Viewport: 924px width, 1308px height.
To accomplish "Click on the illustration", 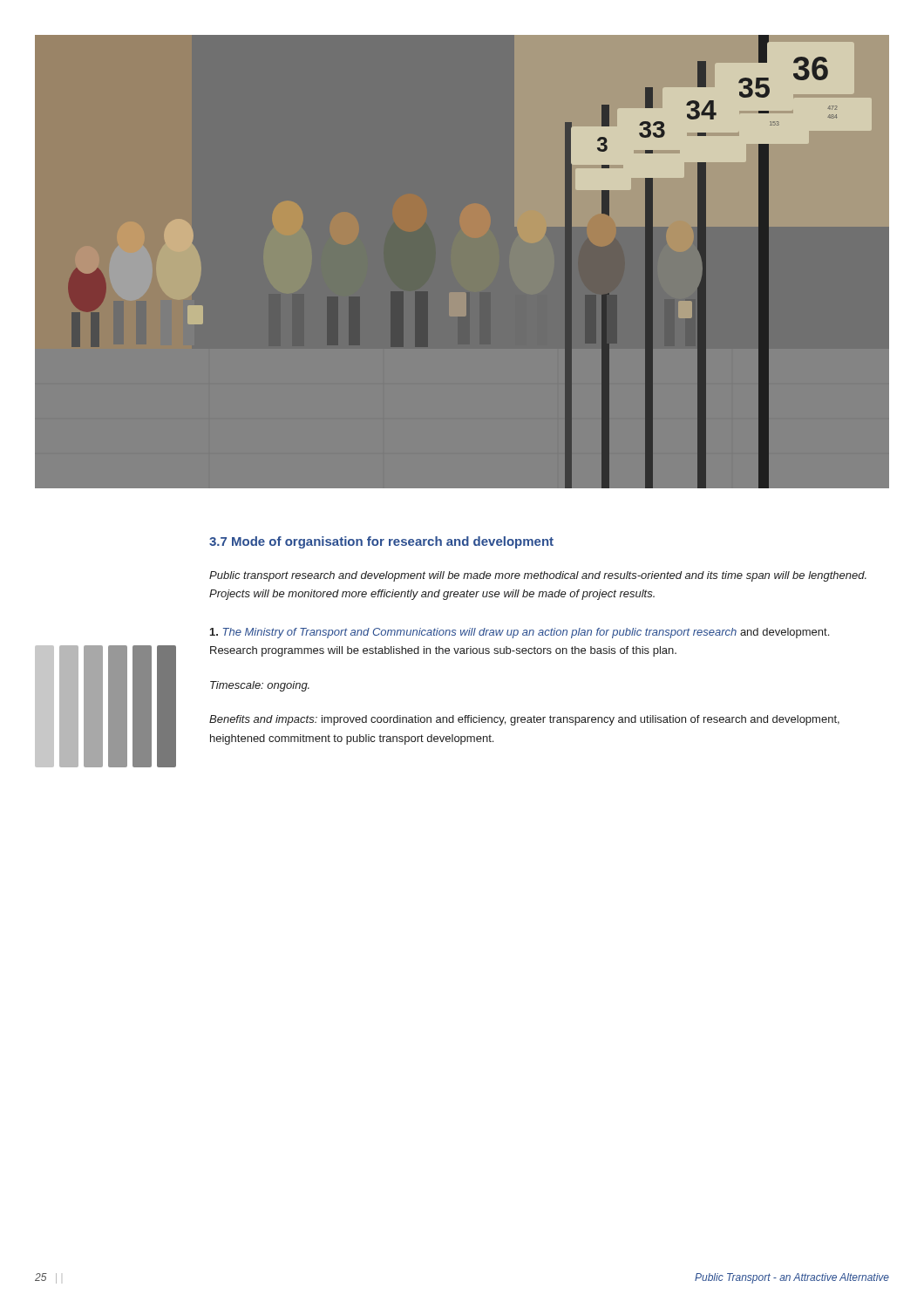I will pyautogui.click(x=109, y=706).
